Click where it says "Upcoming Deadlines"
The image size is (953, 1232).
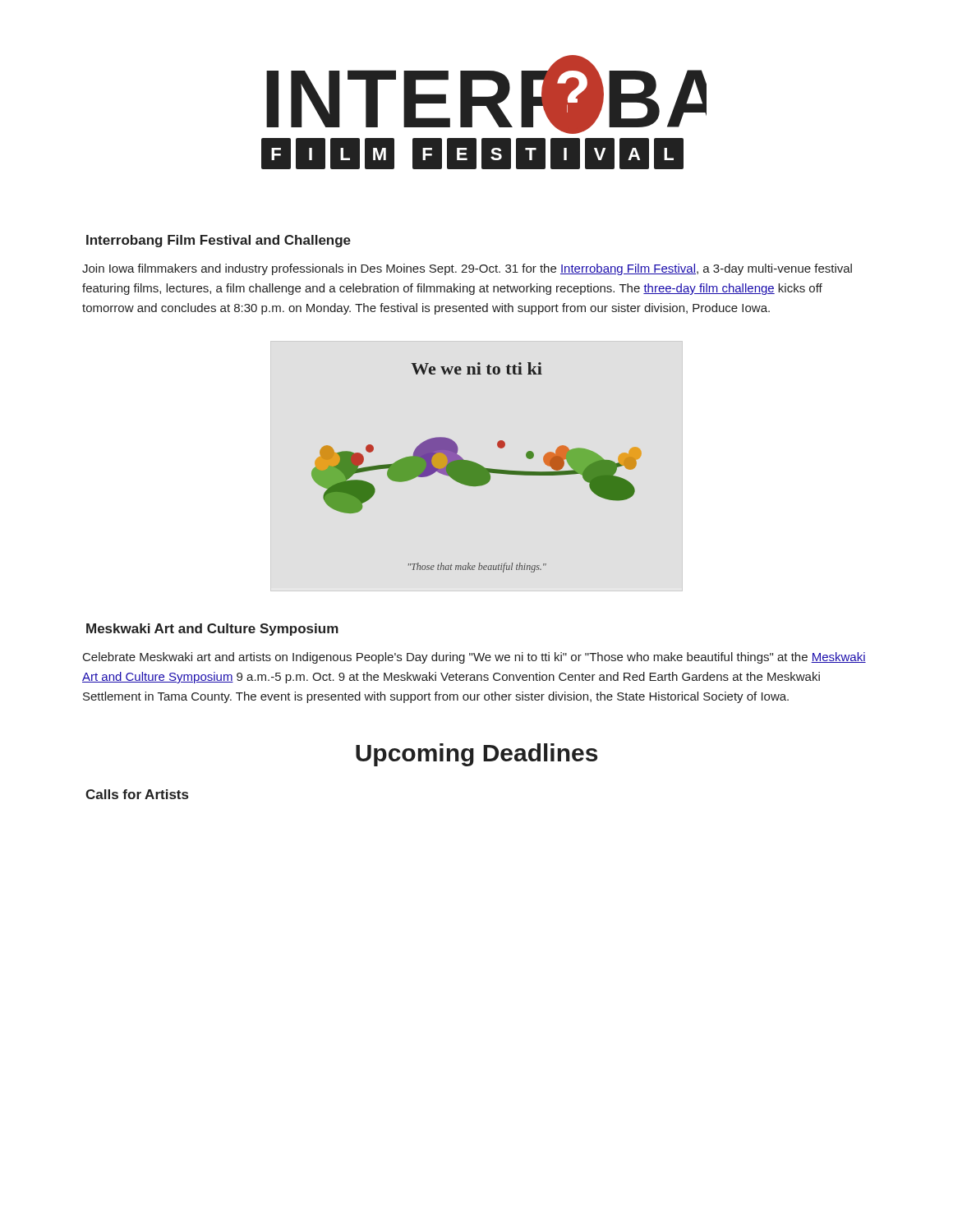[476, 753]
